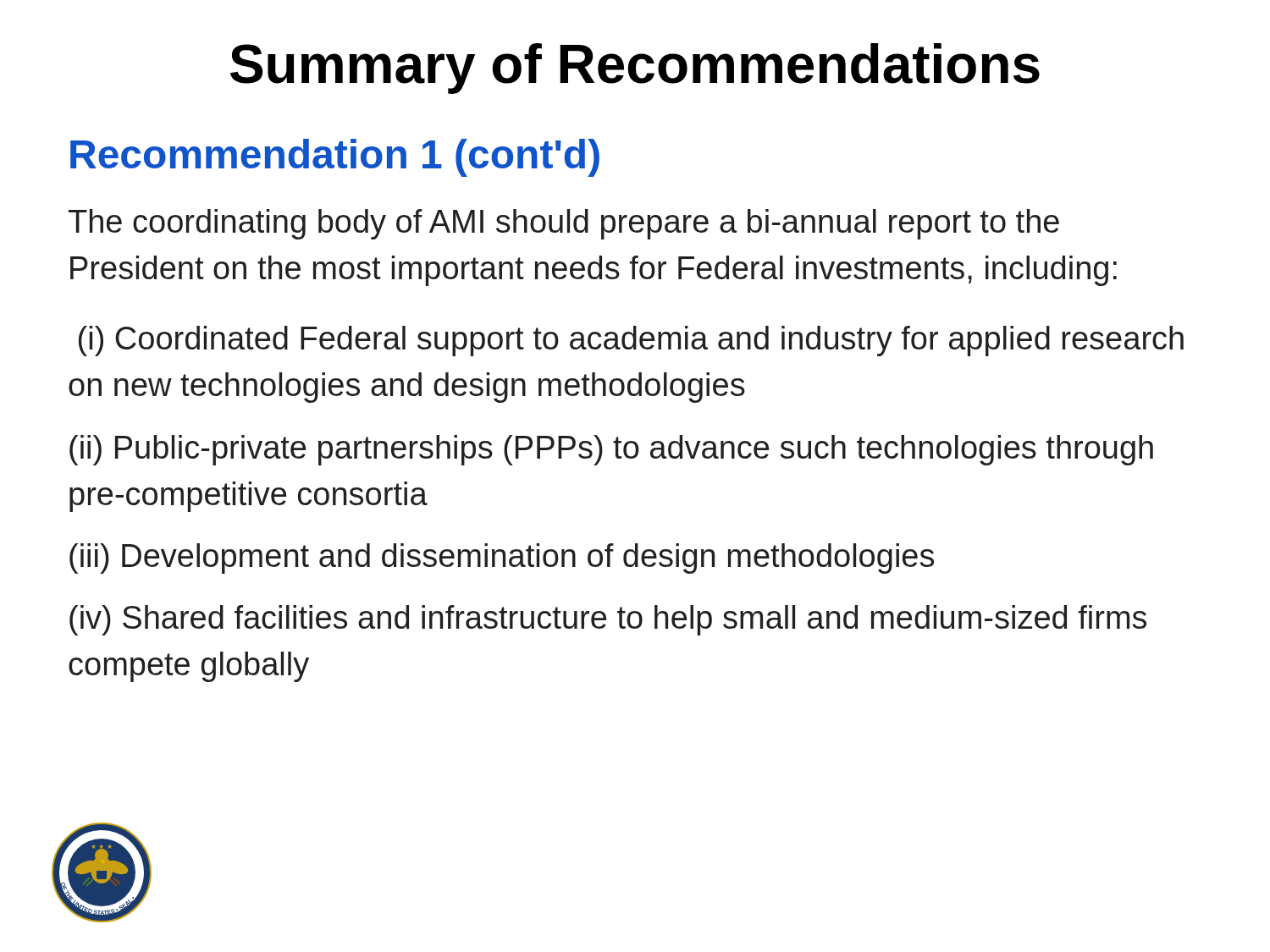Select the list item with the text "(iii) Development and dissemination"
The height and width of the screenshot is (952, 1270).
(x=635, y=556)
